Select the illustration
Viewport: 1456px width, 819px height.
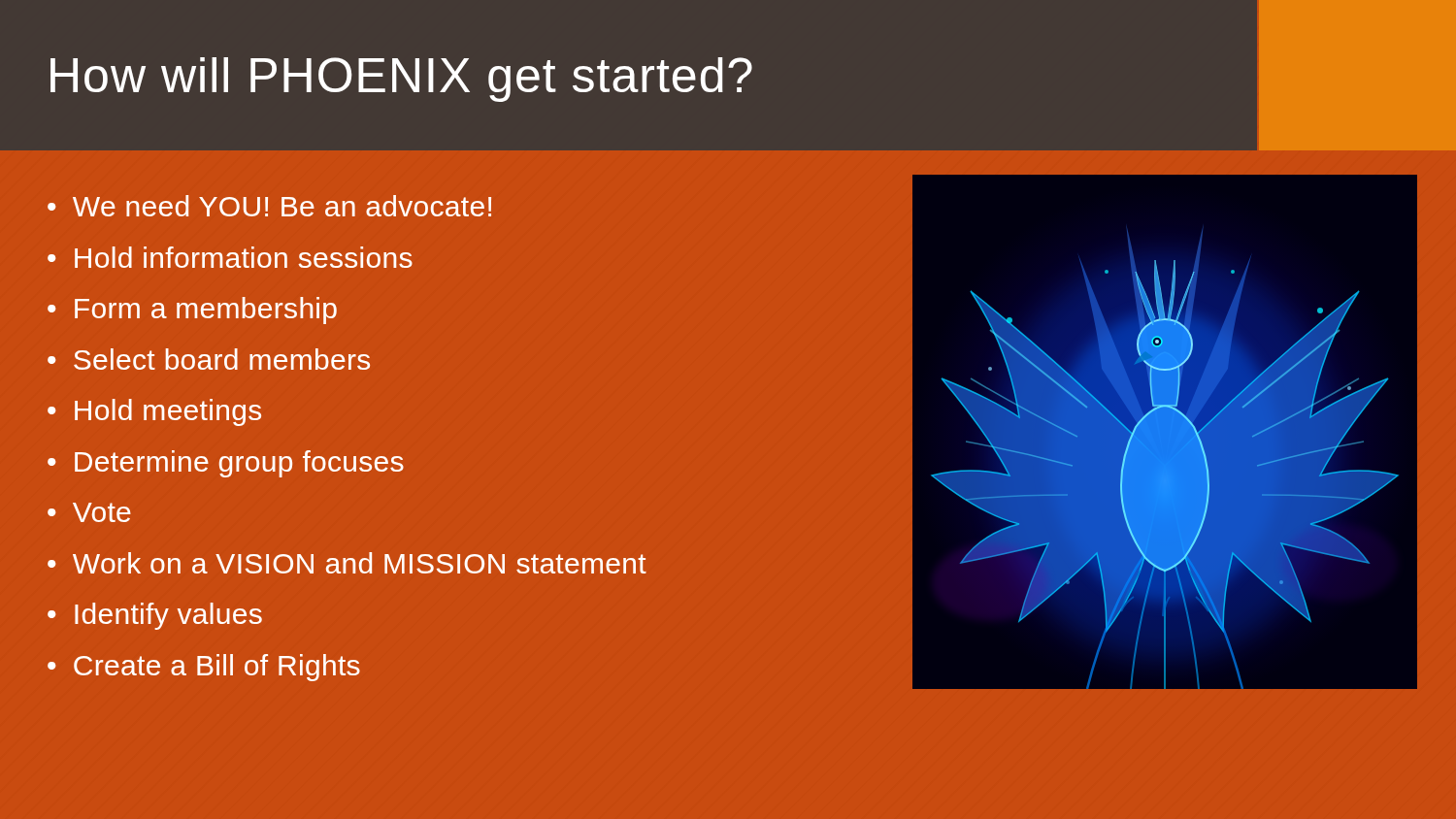(x=1165, y=432)
